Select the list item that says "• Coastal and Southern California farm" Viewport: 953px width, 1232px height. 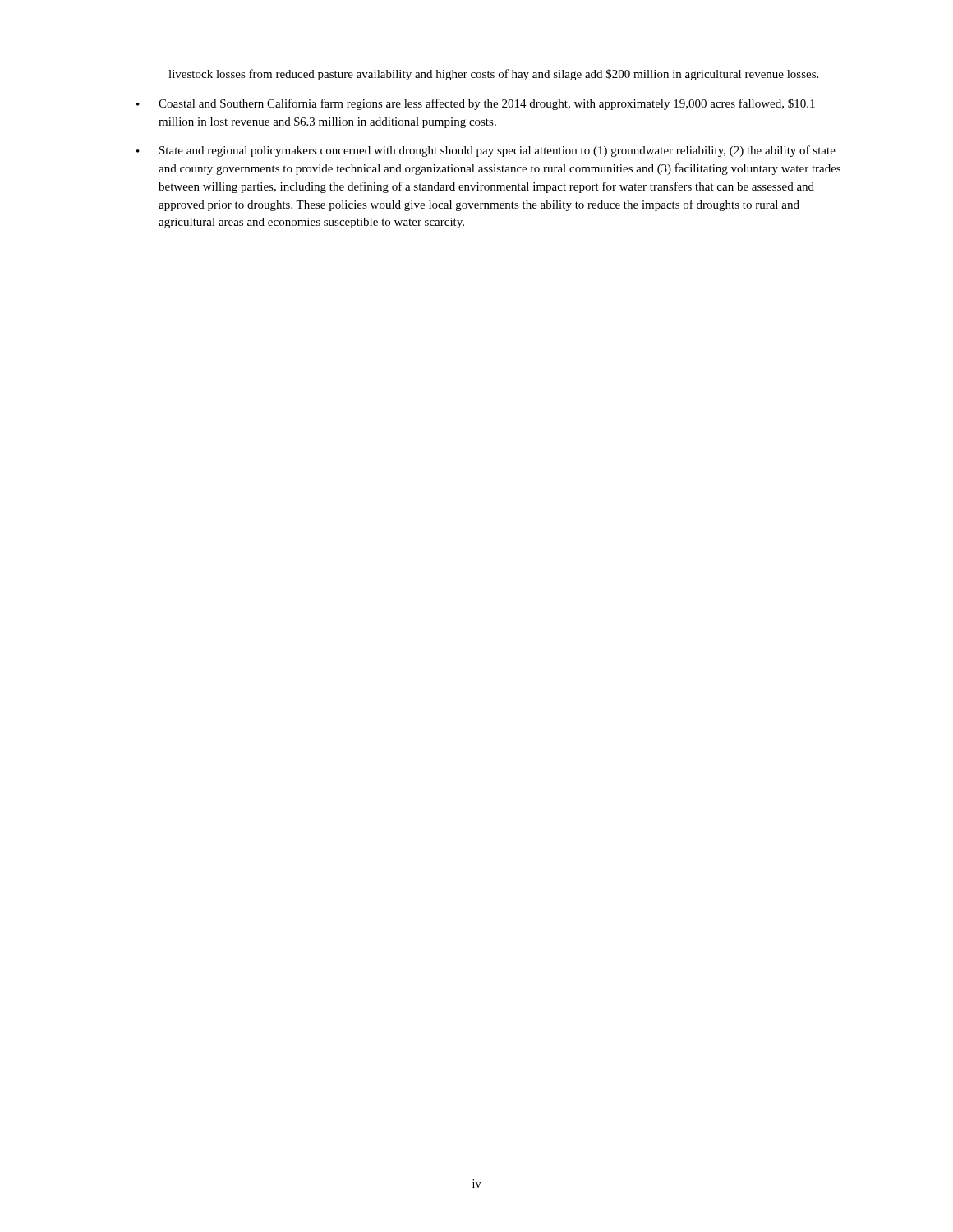point(491,113)
